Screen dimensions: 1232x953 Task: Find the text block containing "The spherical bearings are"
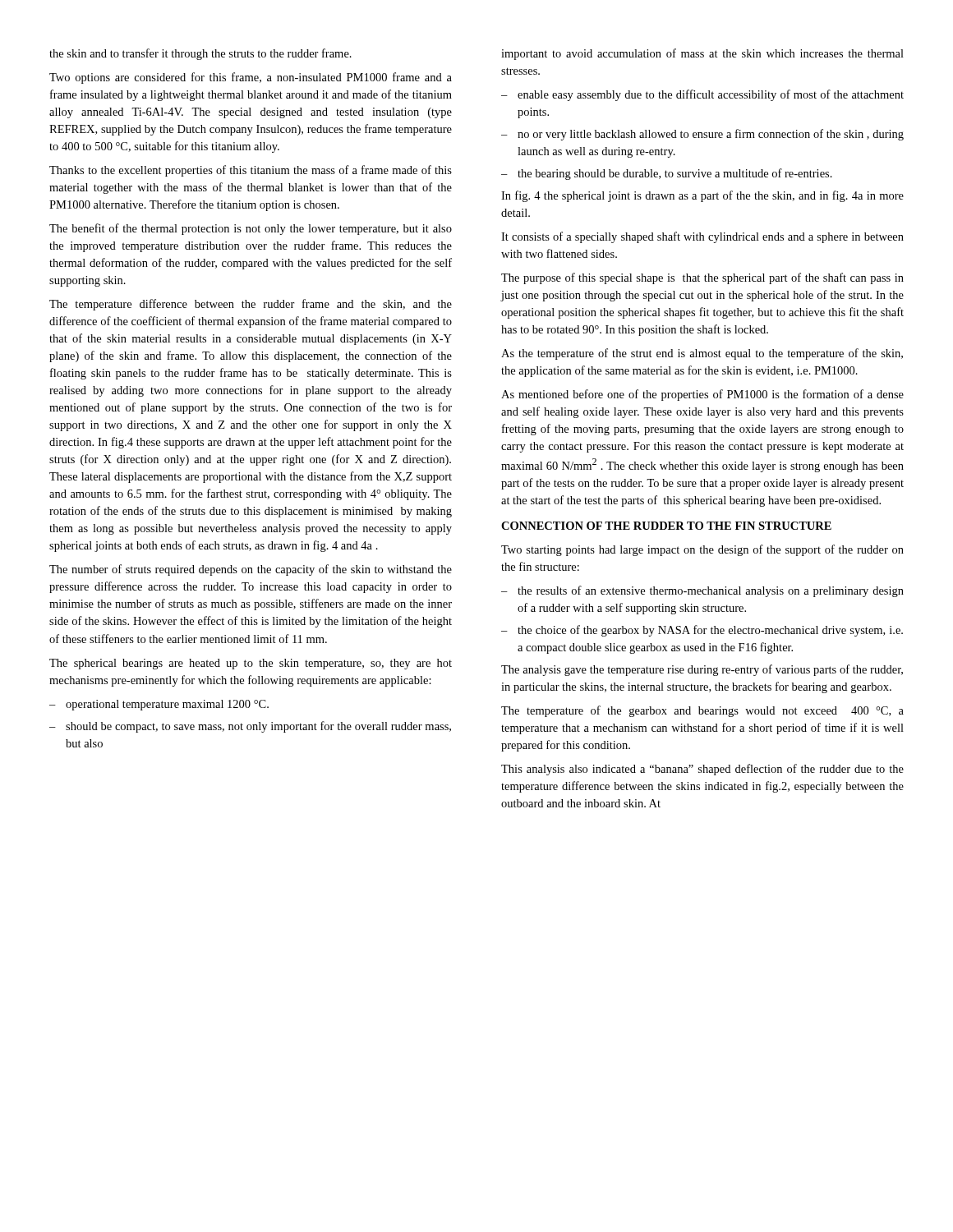coord(251,671)
